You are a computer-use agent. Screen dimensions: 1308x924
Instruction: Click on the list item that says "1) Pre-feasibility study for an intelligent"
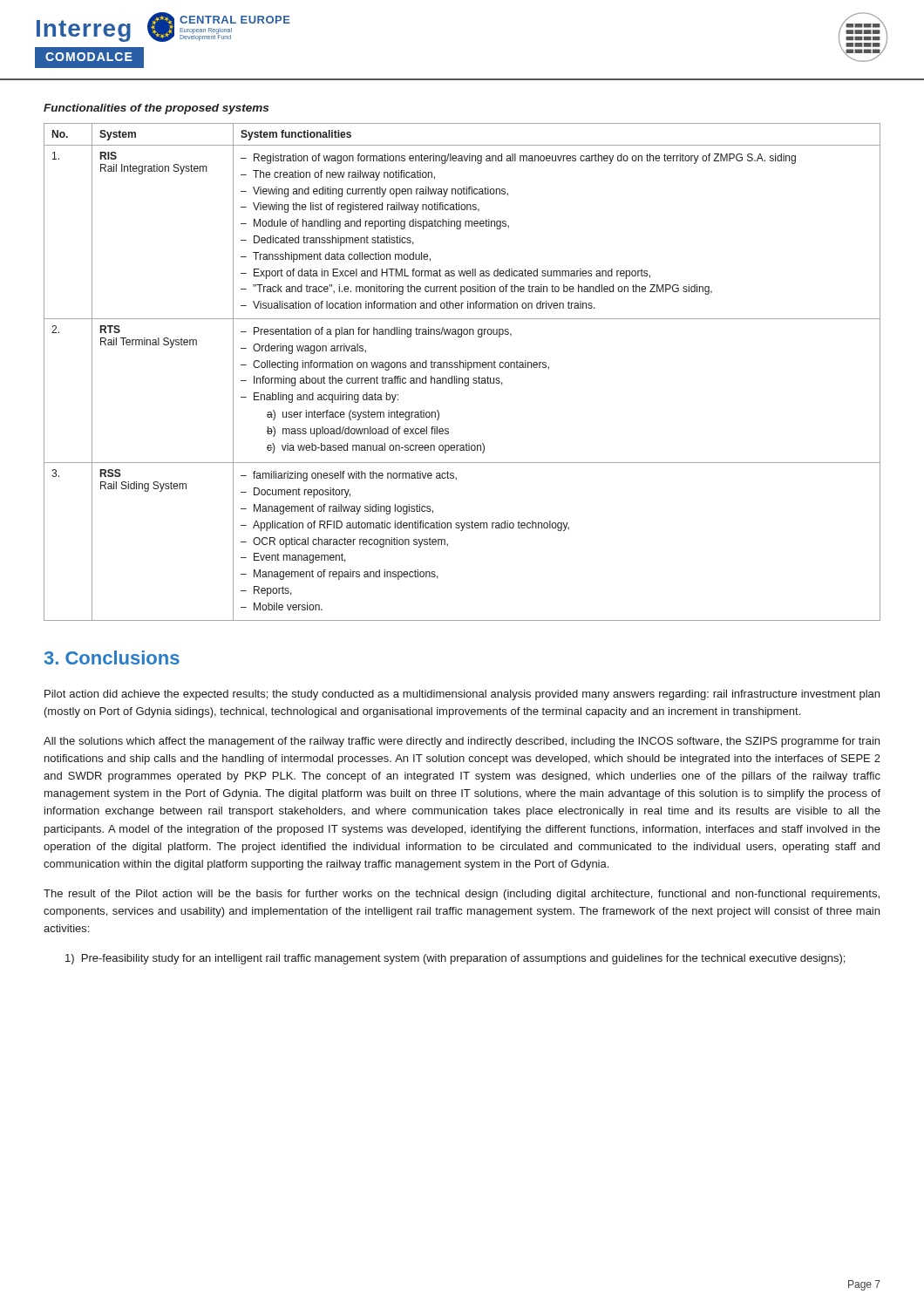tap(455, 958)
